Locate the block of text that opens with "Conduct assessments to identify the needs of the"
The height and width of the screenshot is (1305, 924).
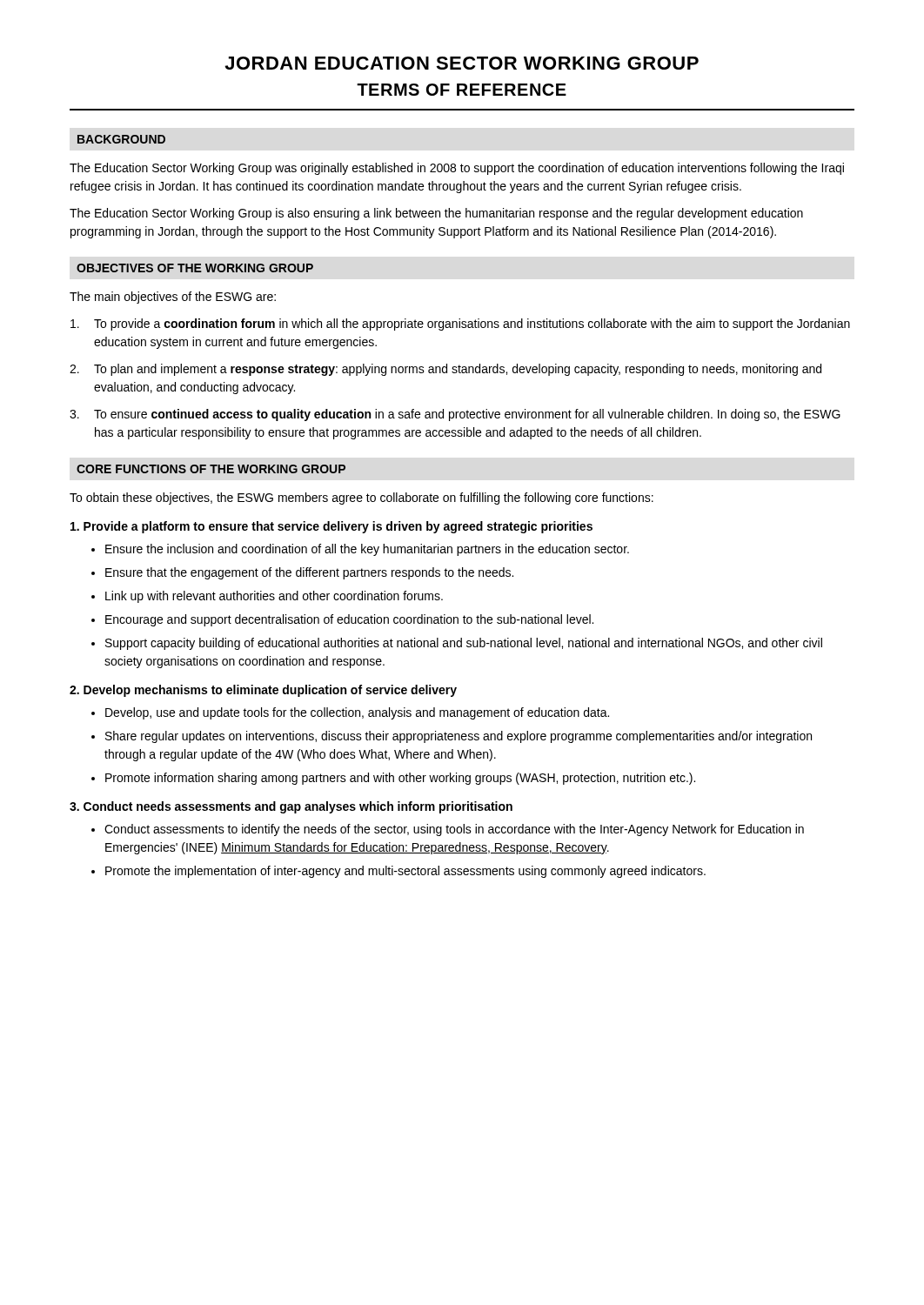[479, 839]
